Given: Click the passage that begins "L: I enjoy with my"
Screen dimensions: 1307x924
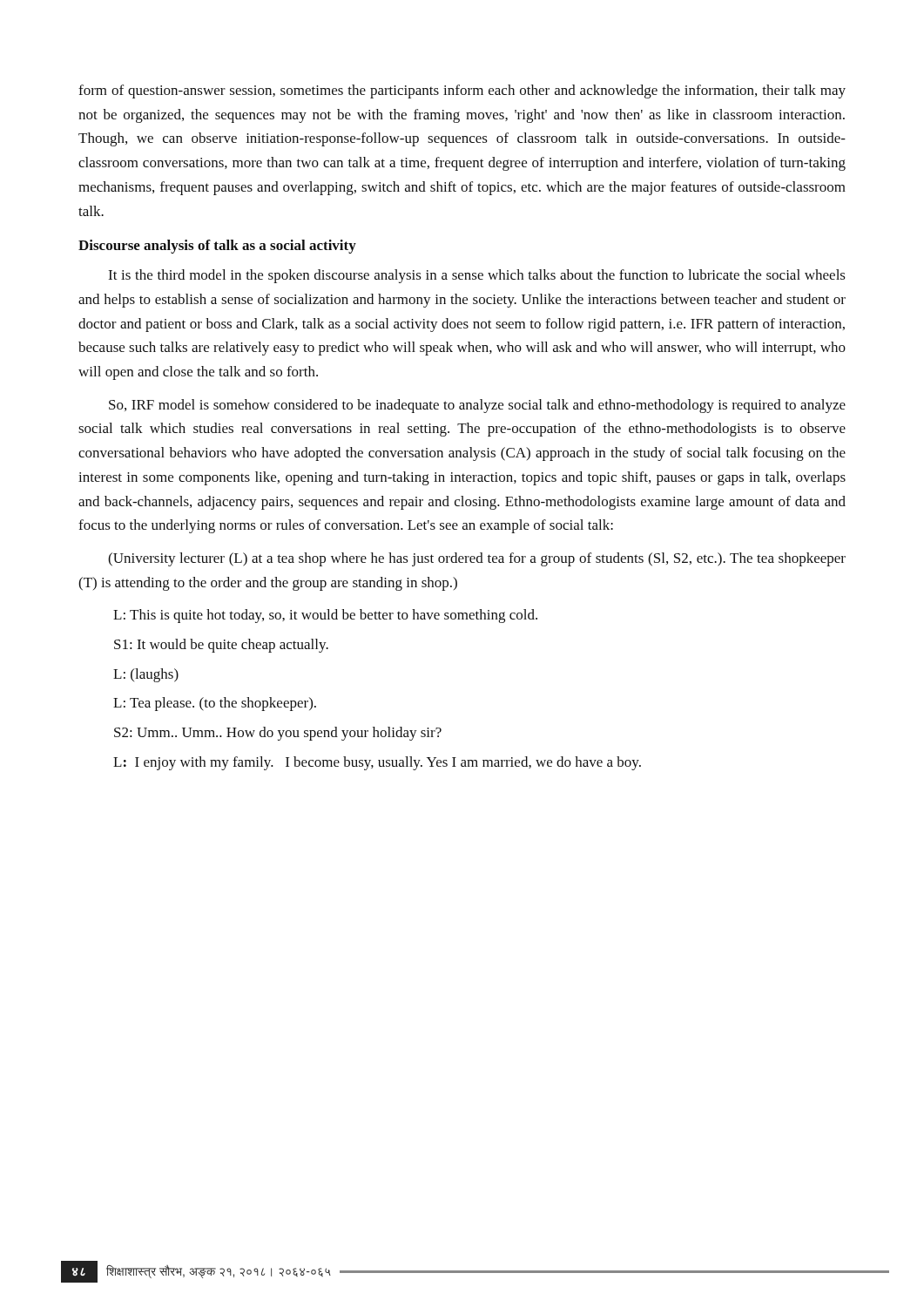Looking at the screenshot, I should [x=378, y=762].
